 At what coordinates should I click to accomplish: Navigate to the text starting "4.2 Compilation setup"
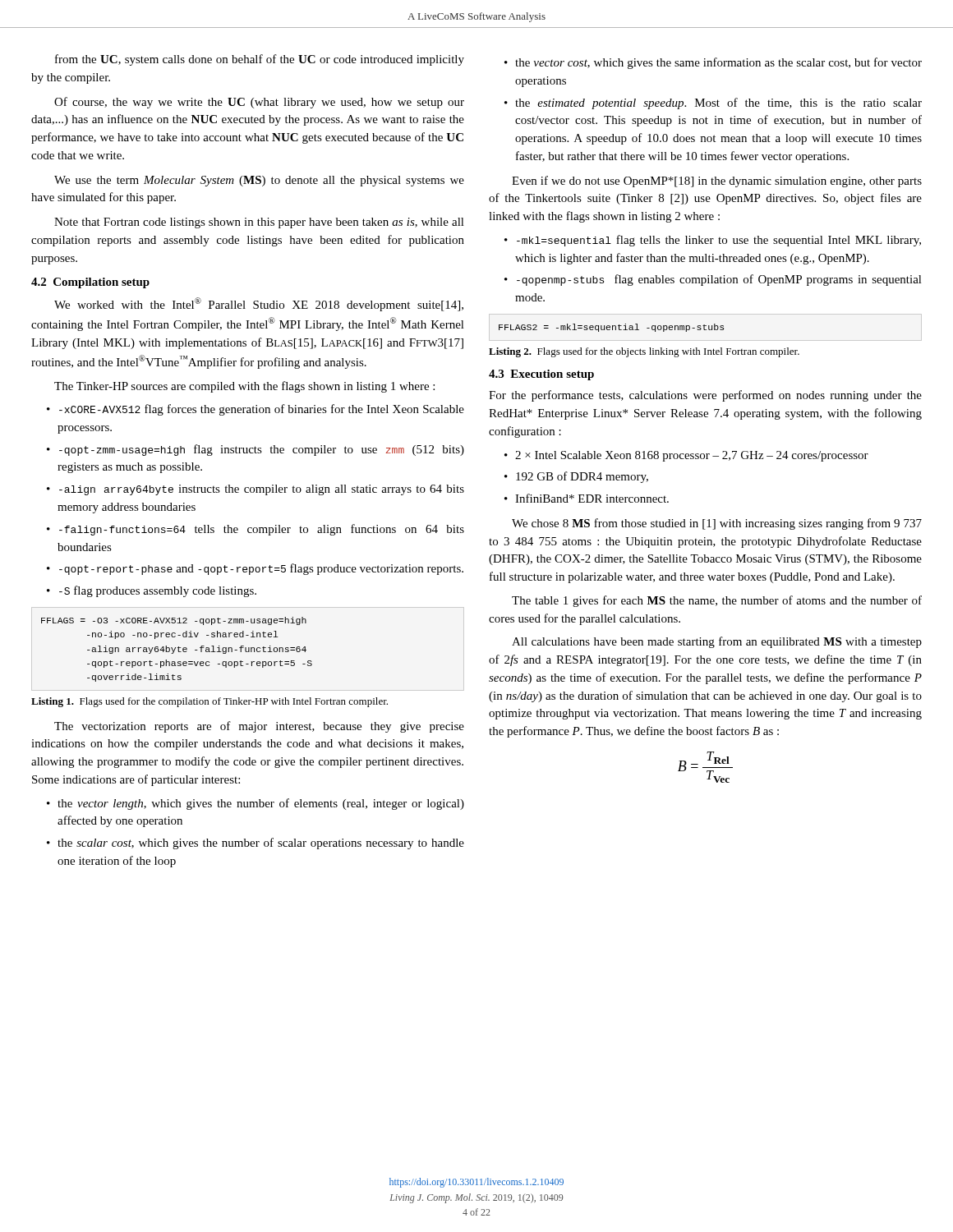(x=90, y=282)
